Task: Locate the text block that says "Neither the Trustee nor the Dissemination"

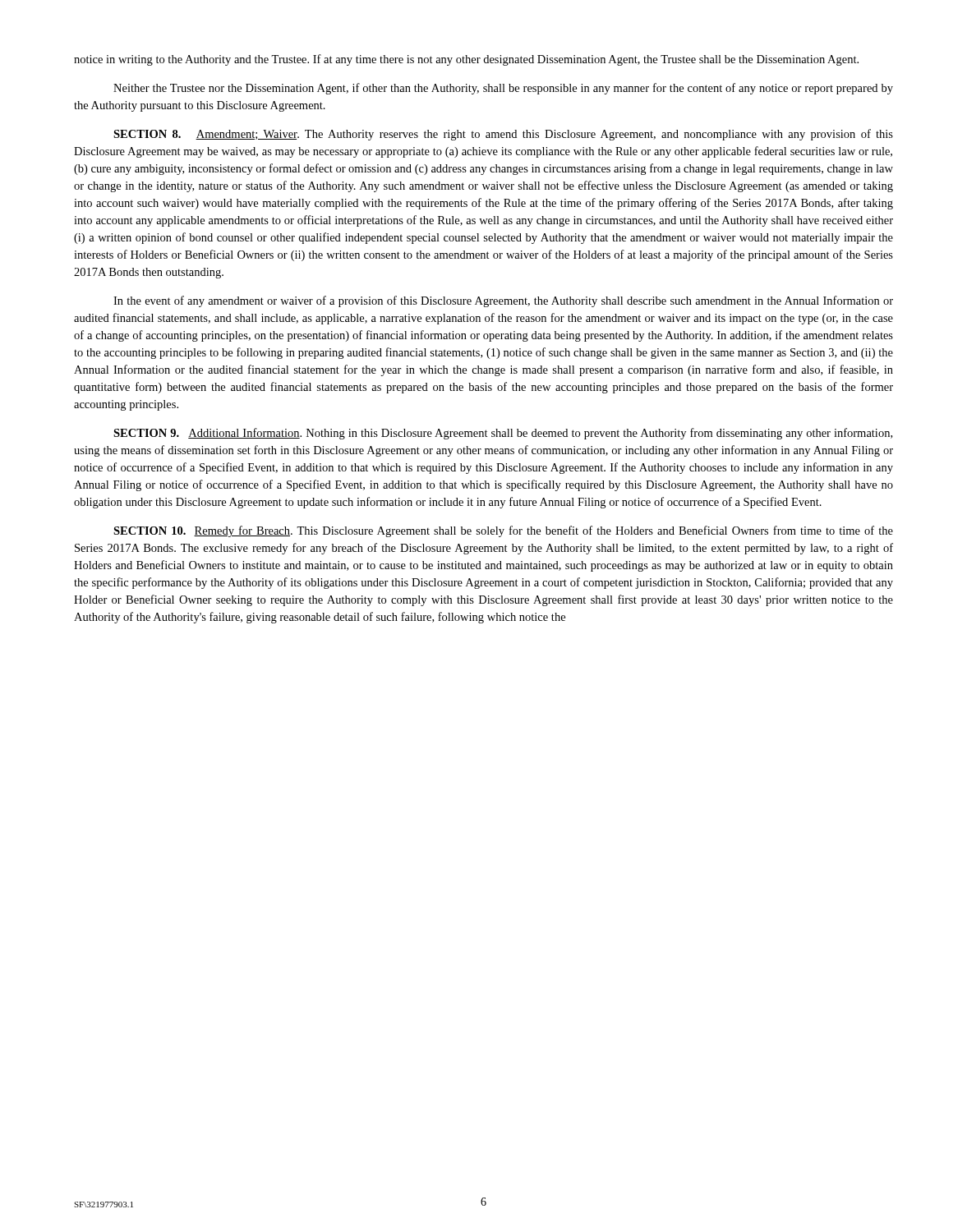Action: point(484,97)
